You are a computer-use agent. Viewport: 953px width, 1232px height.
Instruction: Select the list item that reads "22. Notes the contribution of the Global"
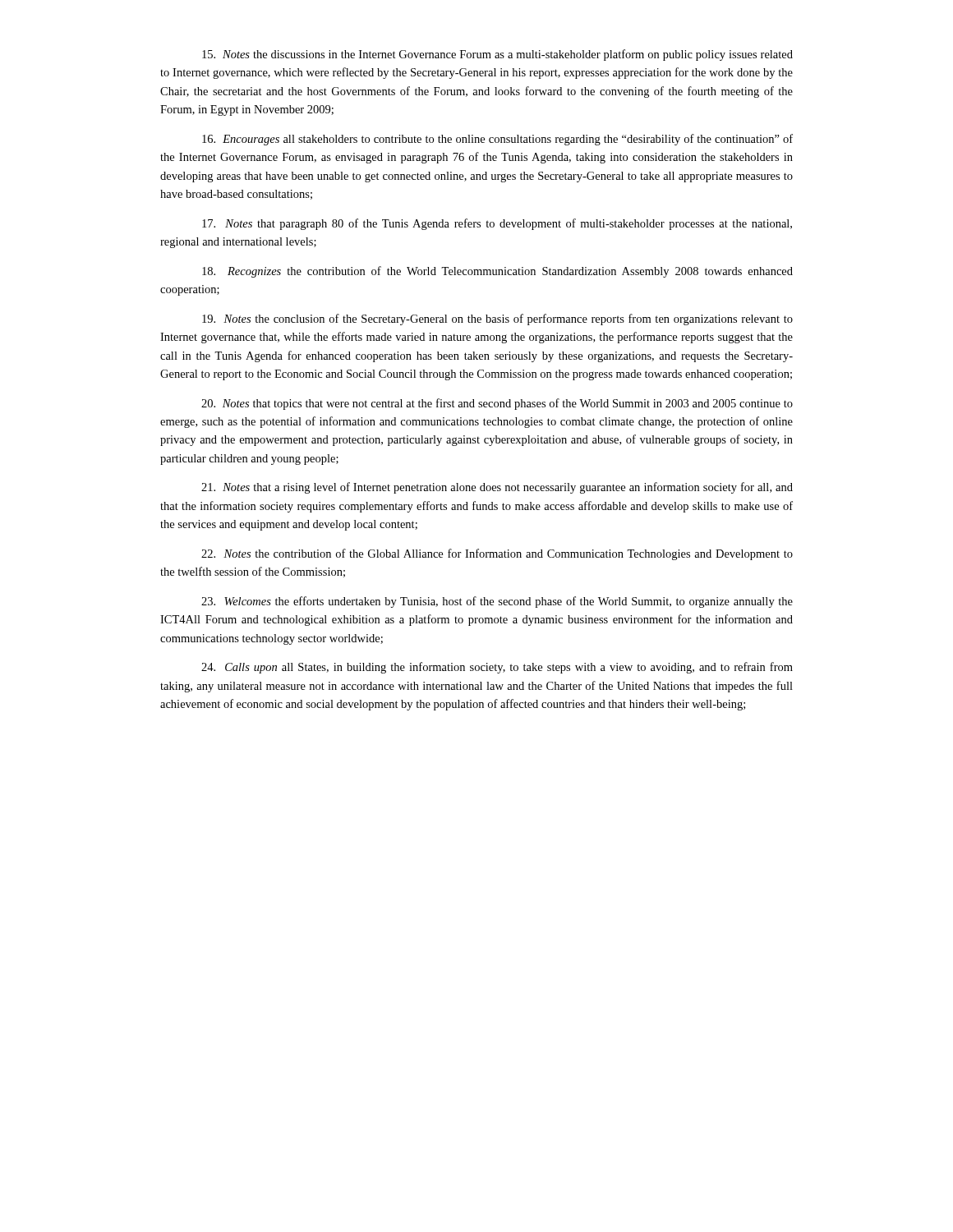point(476,563)
